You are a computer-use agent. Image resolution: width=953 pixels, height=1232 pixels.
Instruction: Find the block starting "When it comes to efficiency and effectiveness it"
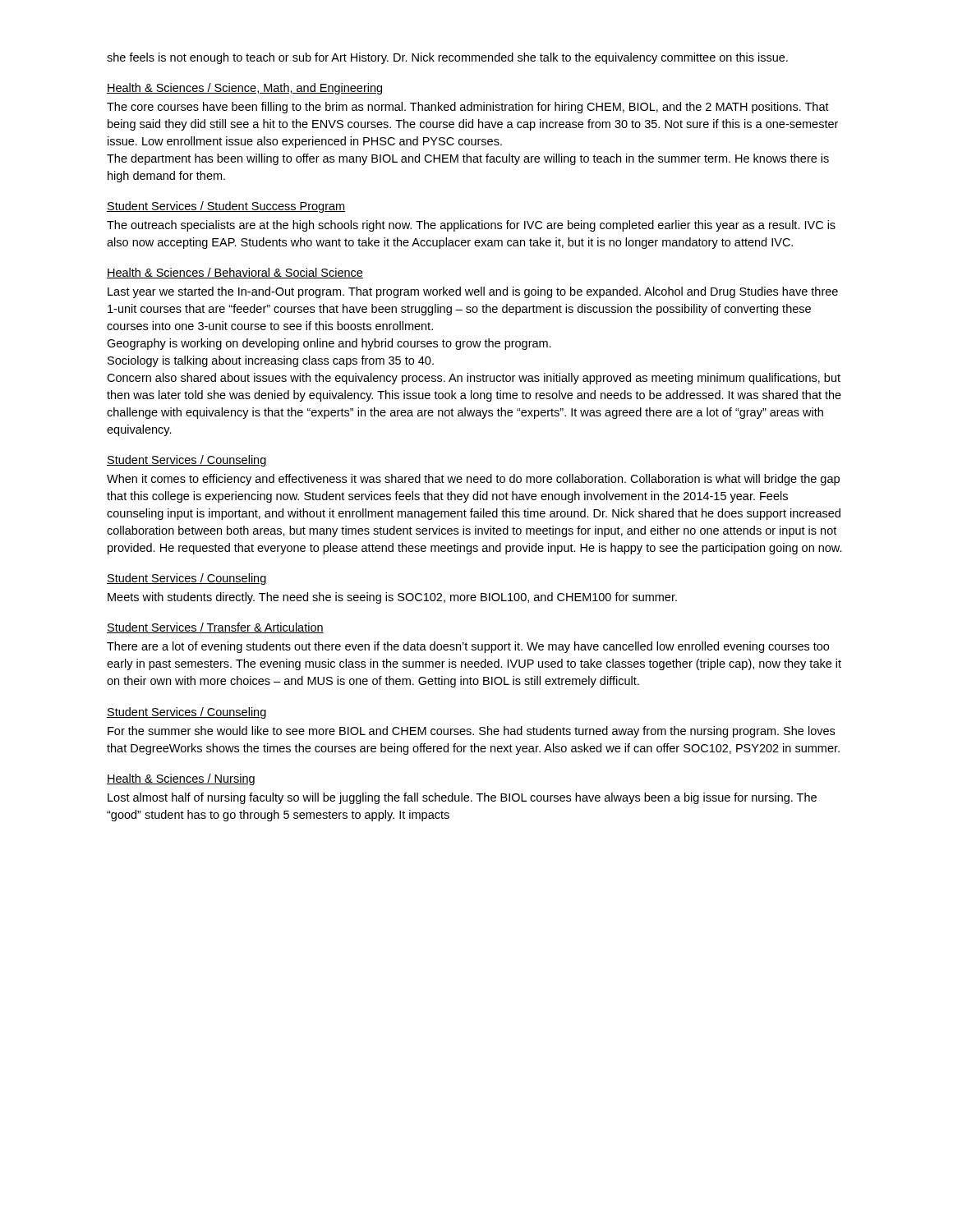(x=476, y=514)
